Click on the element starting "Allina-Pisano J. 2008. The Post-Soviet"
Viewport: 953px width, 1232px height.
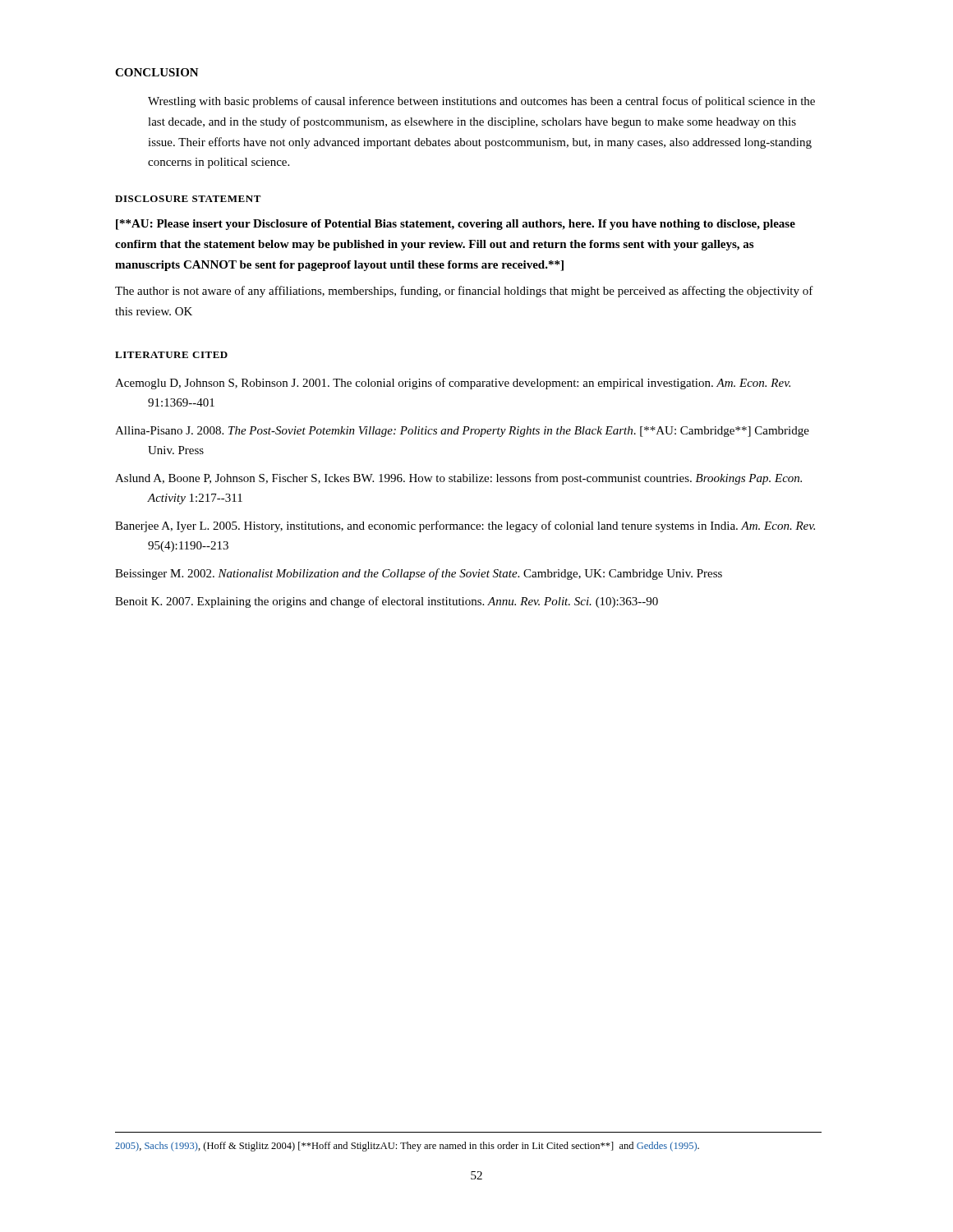click(x=462, y=440)
